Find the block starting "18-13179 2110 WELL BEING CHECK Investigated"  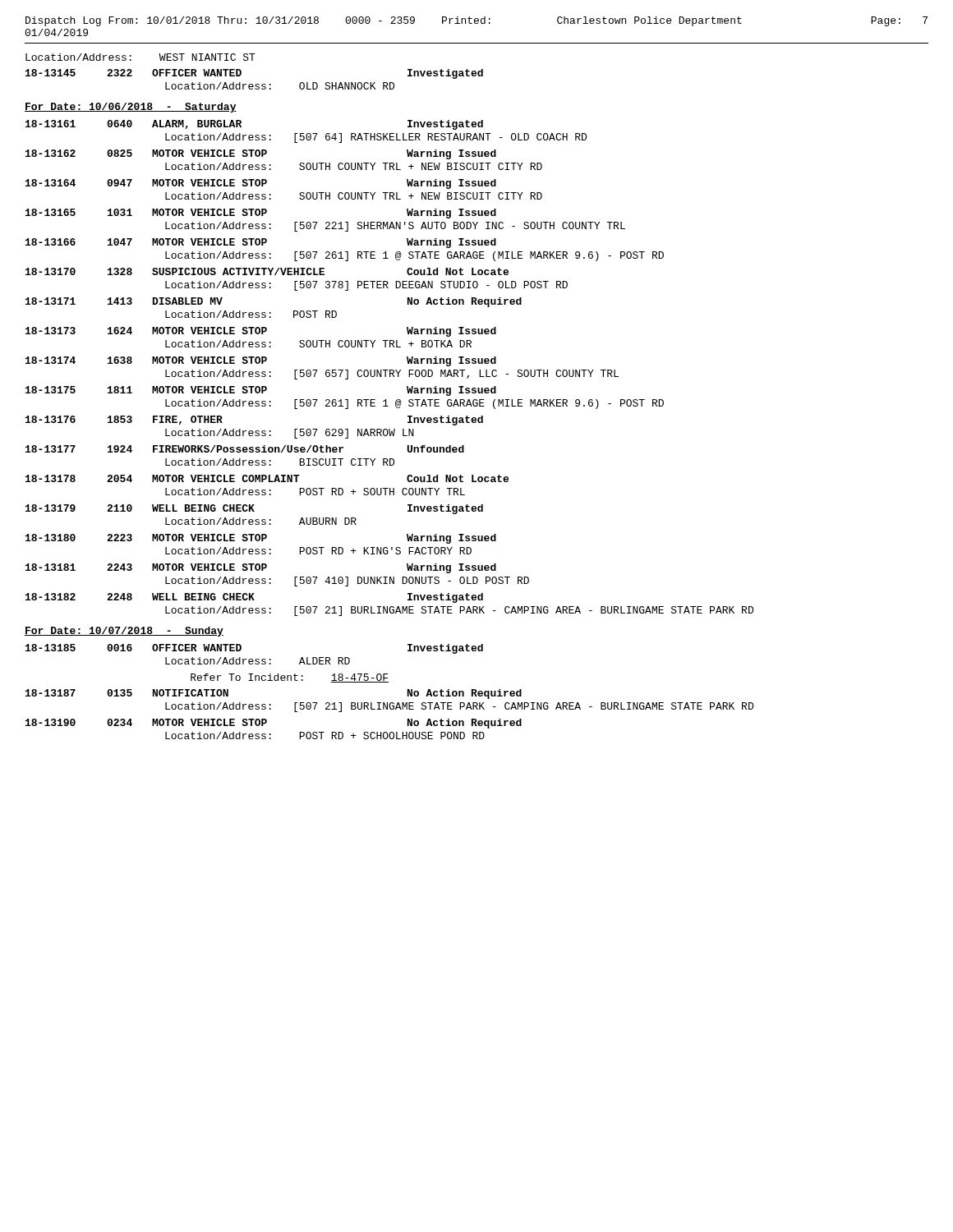(x=476, y=515)
